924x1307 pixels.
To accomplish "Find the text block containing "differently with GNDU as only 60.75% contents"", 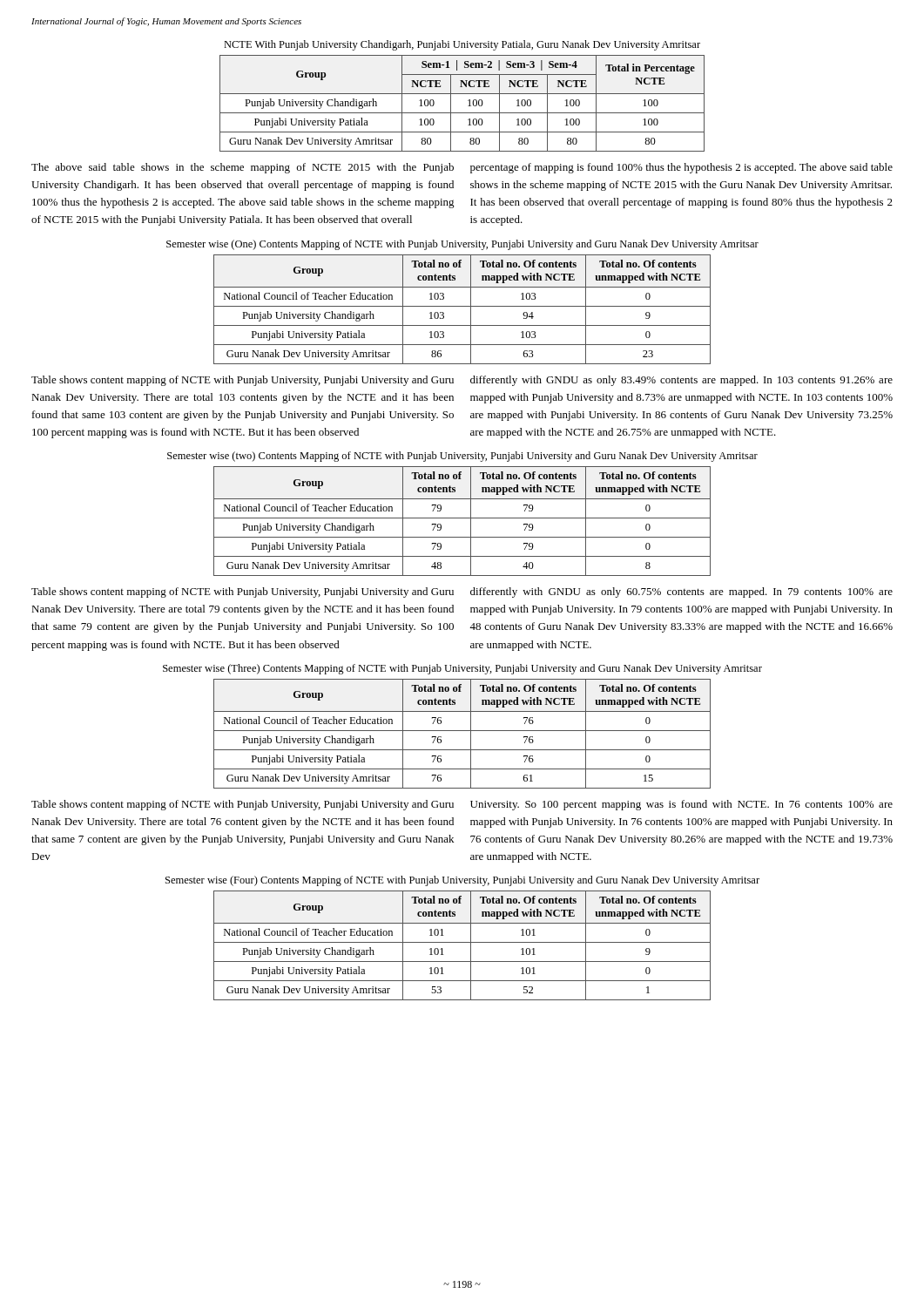I will (x=681, y=618).
